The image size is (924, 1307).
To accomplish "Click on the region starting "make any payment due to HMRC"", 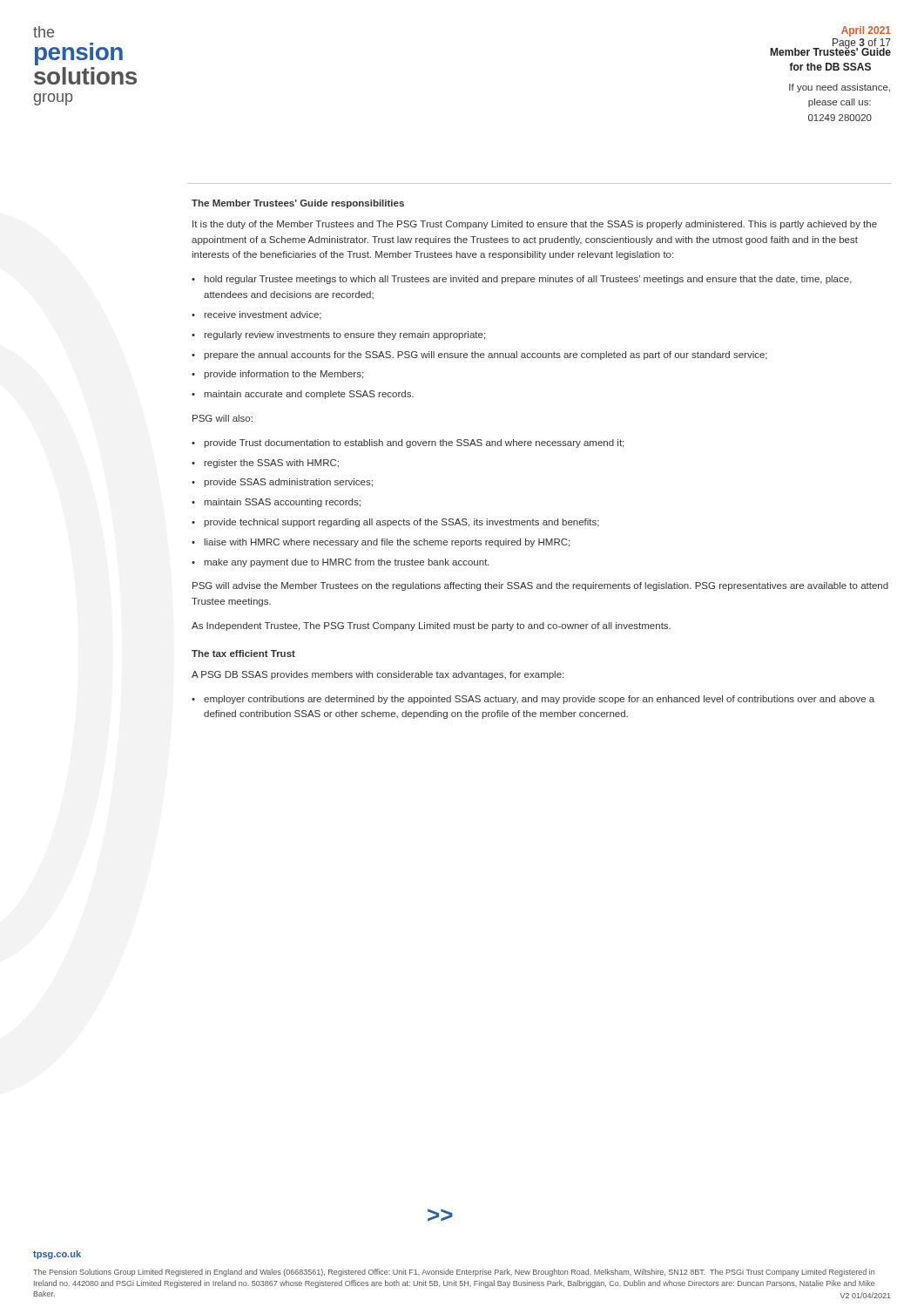I will coord(347,562).
